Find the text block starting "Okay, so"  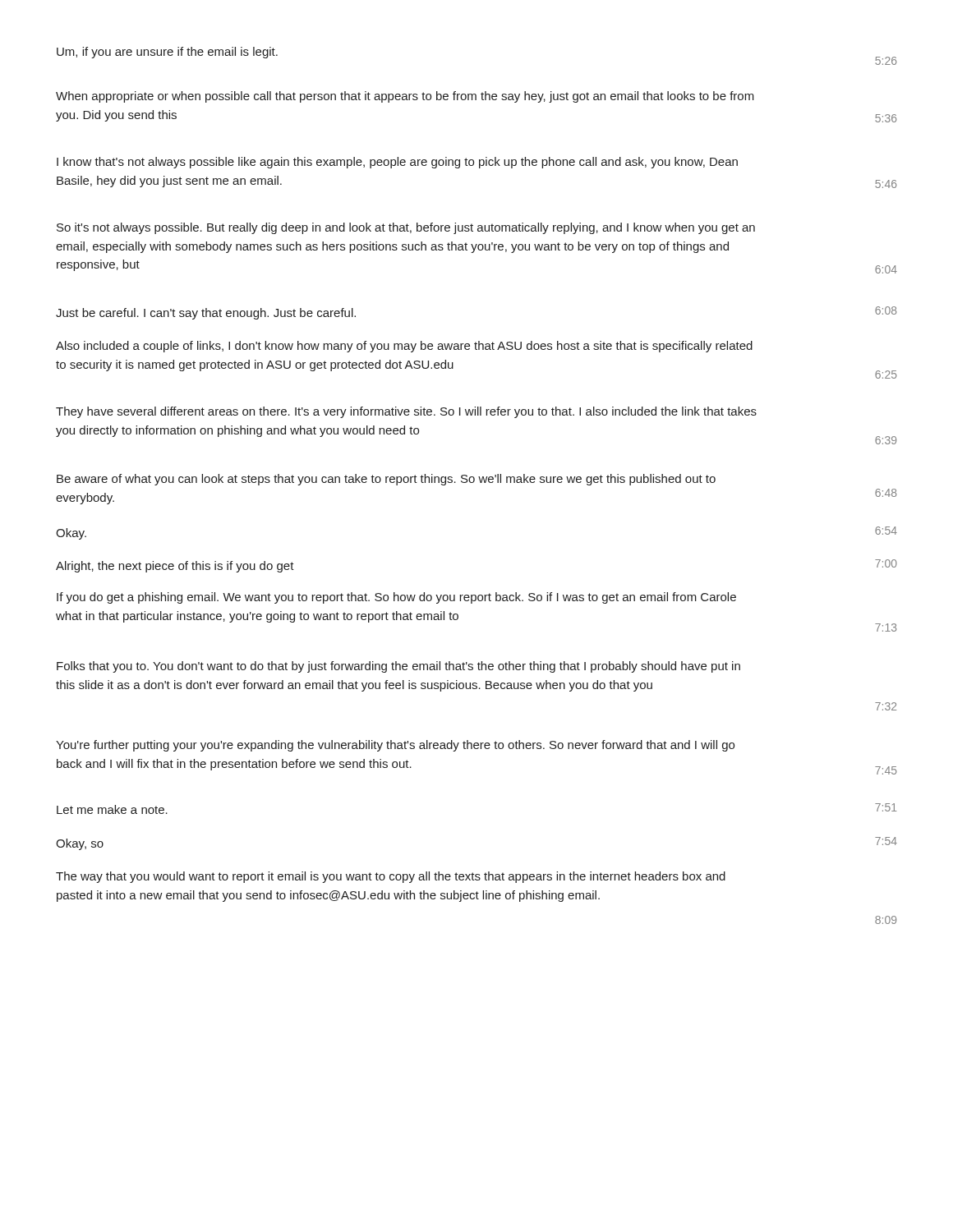[80, 843]
